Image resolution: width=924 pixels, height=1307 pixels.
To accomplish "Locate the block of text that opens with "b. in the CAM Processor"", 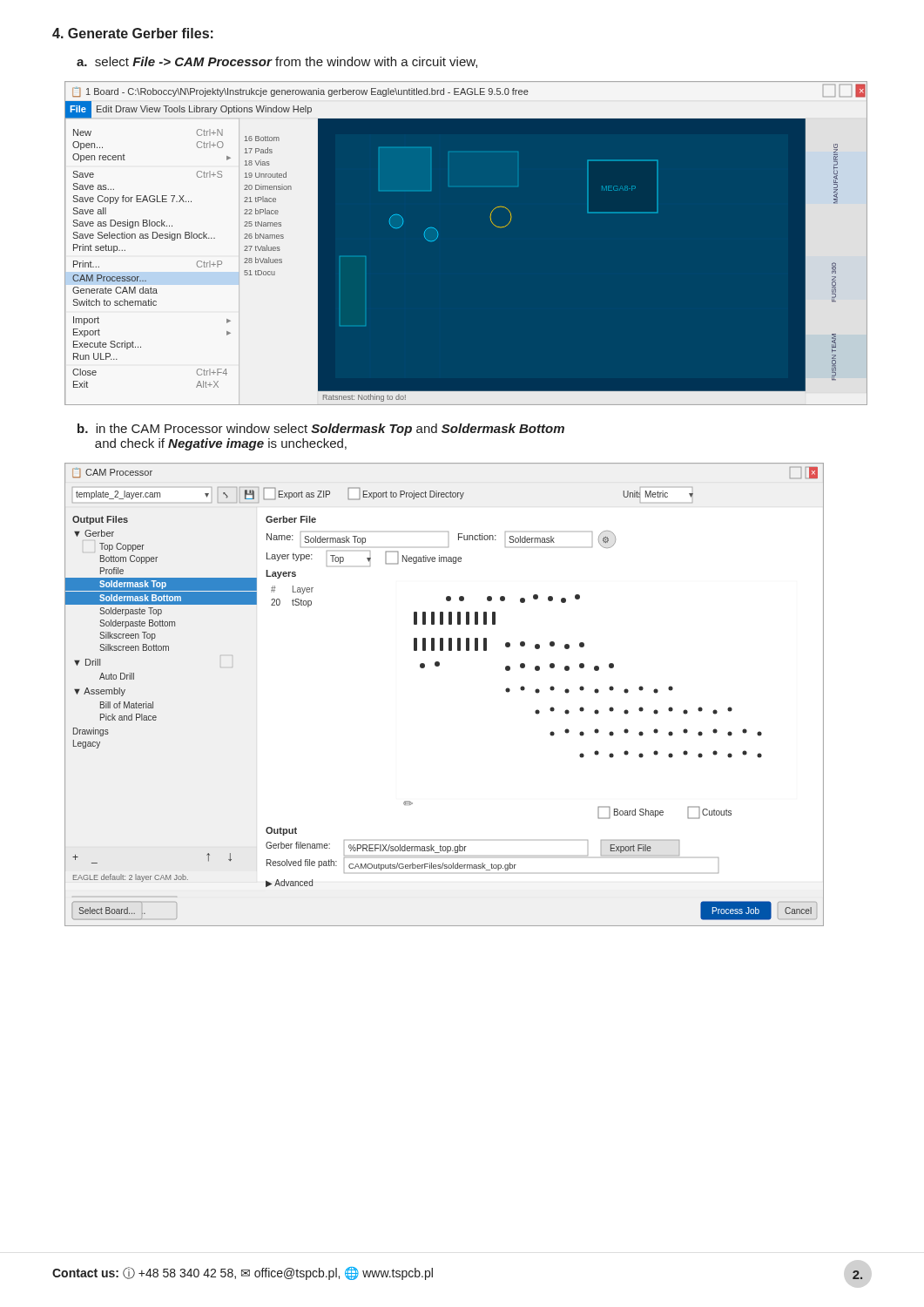I will click(321, 436).
